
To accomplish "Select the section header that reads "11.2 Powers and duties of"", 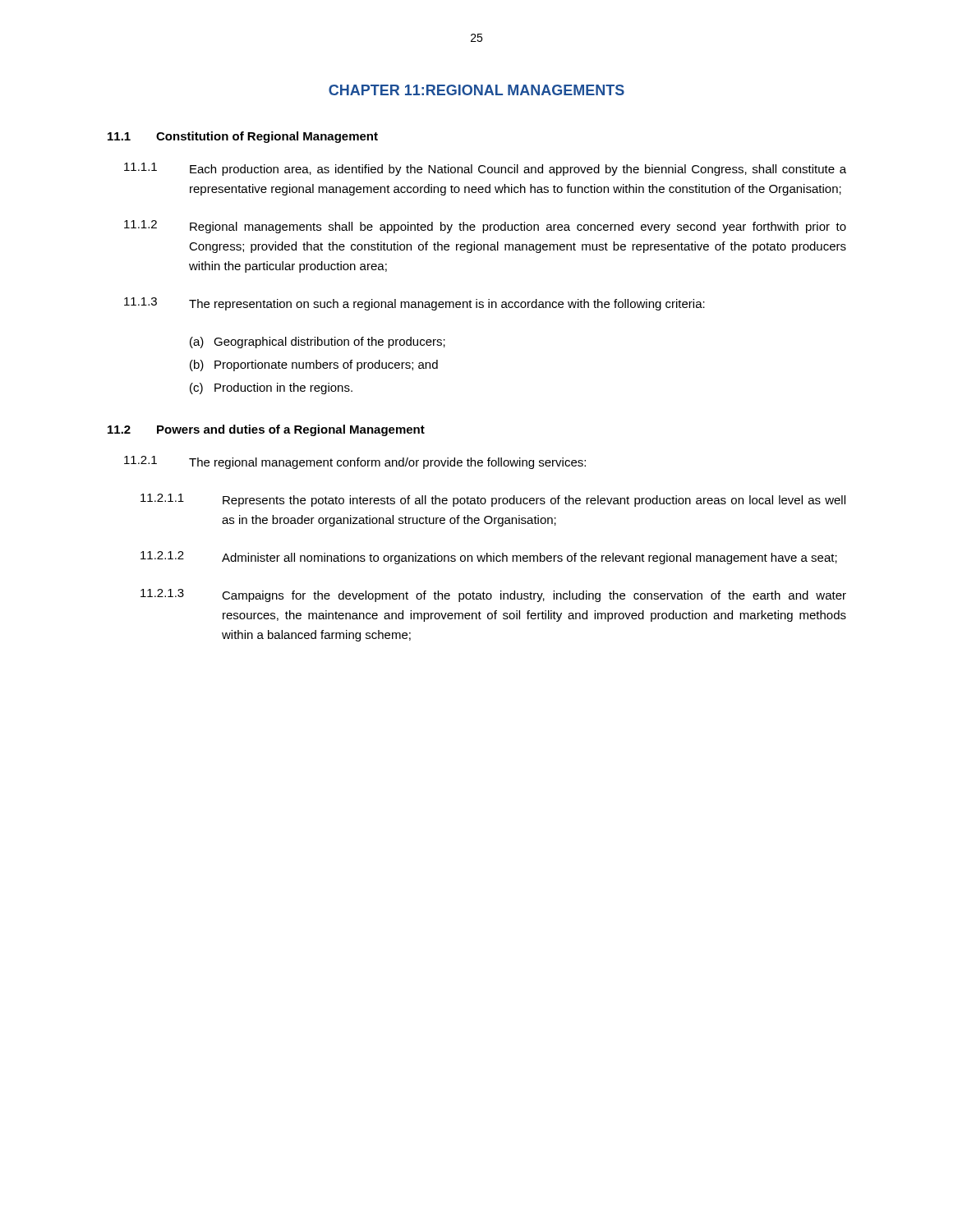I will coord(266,429).
